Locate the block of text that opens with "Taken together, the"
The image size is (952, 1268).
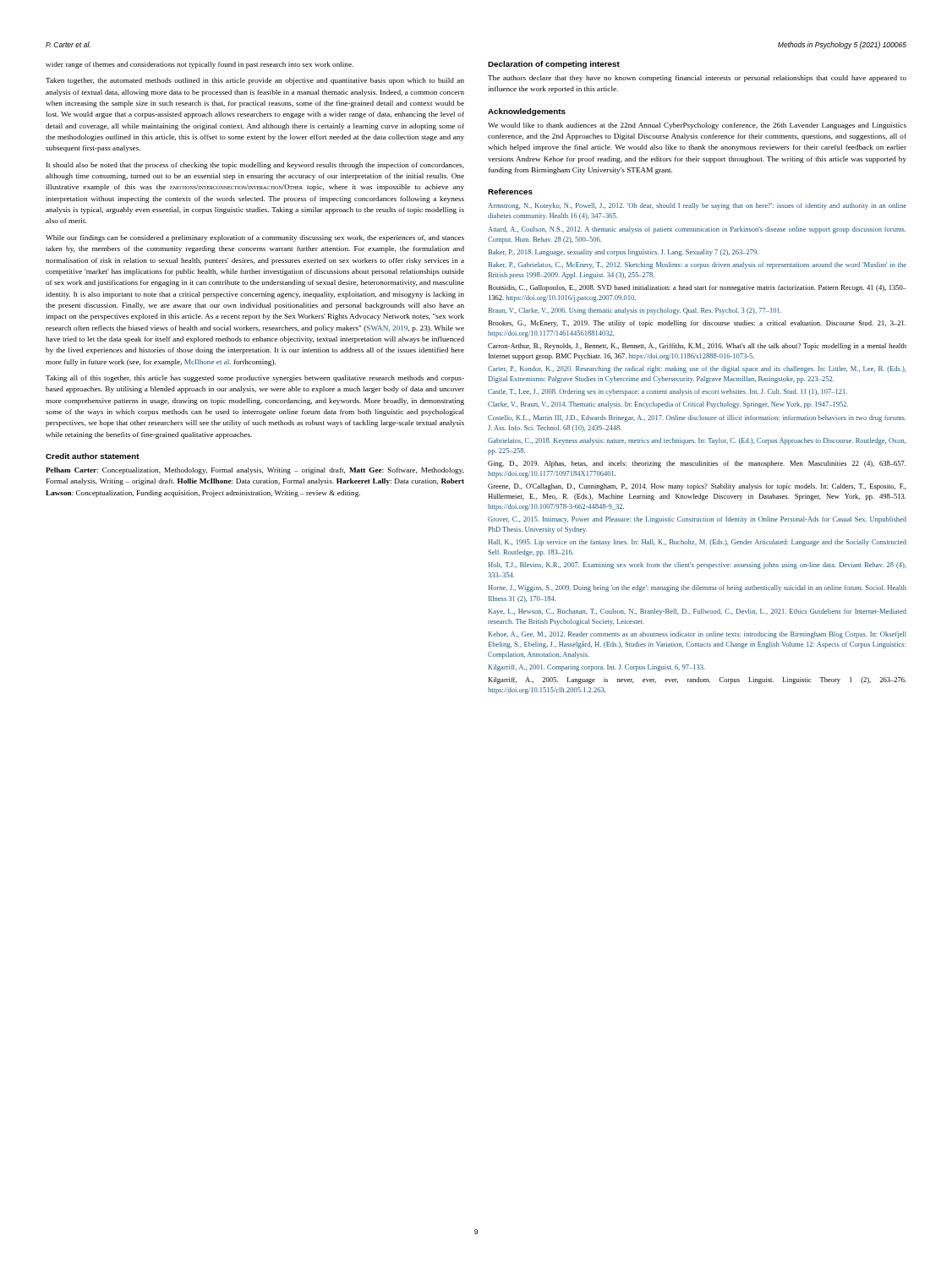tap(255, 114)
